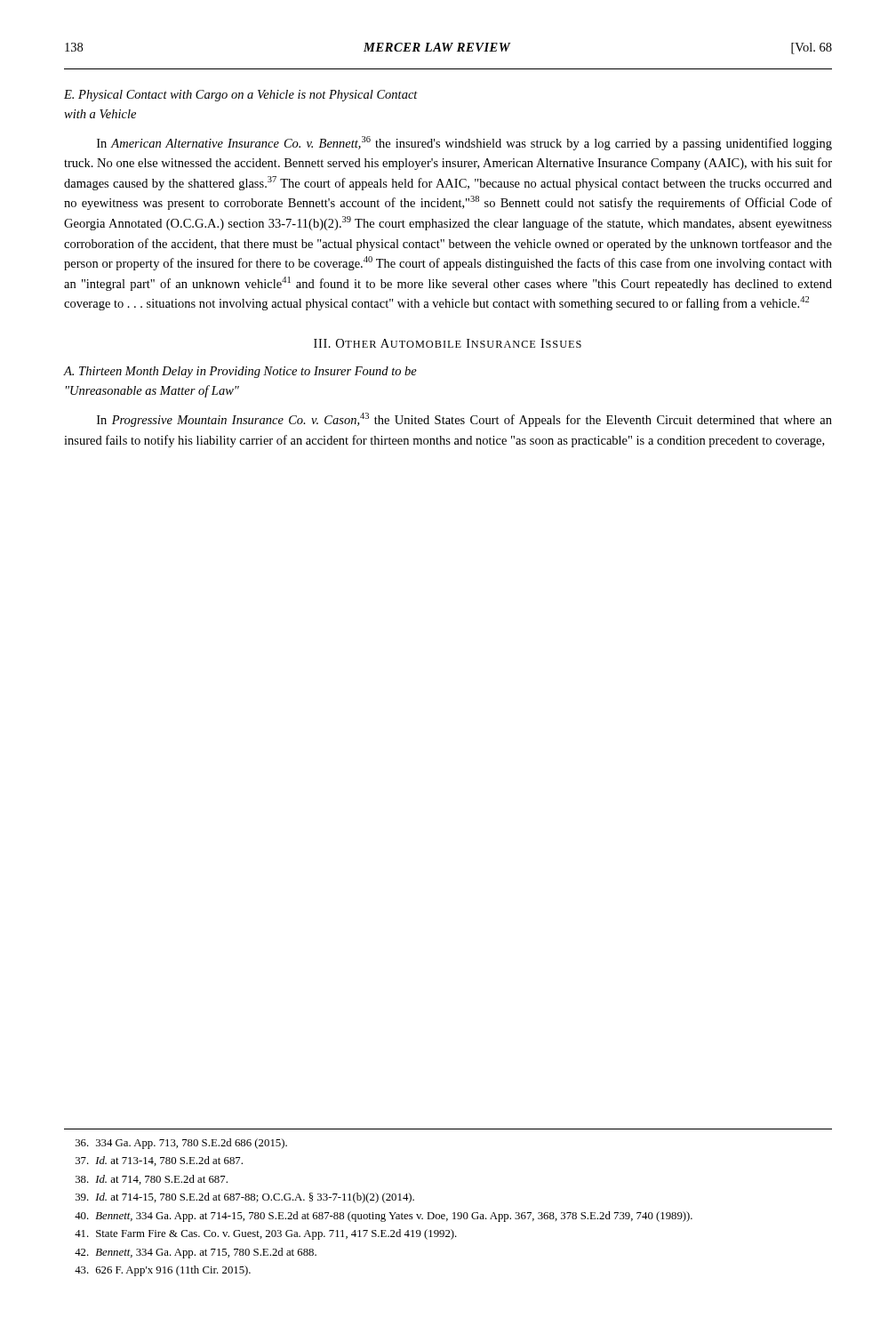
Task: Locate the footnote containing "Bennett, 334 Ga. App. at 714-15,"
Action: (x=378, y=1216)
